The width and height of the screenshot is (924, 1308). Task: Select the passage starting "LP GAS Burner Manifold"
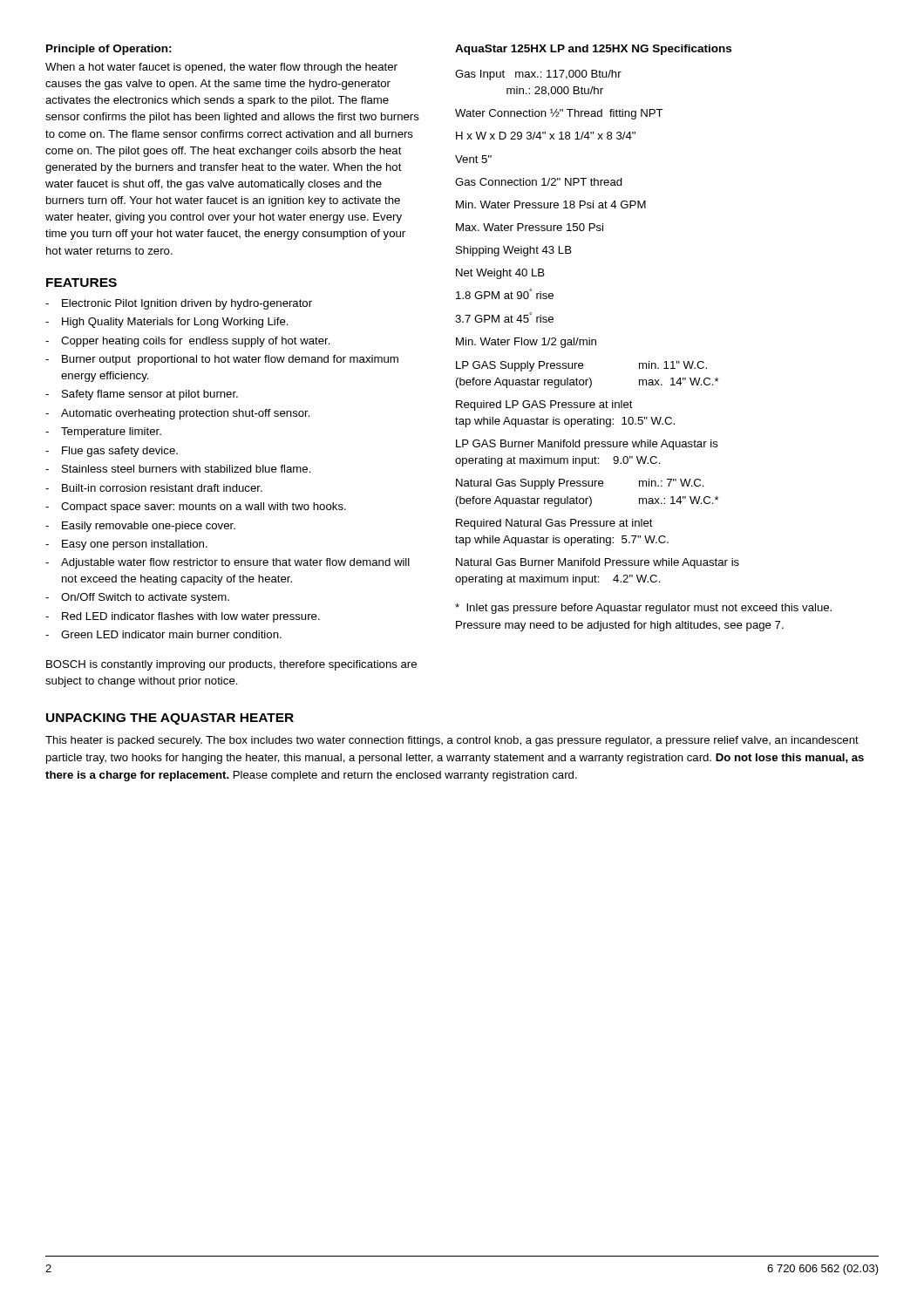pyautogui.click(x=587, y=452)
